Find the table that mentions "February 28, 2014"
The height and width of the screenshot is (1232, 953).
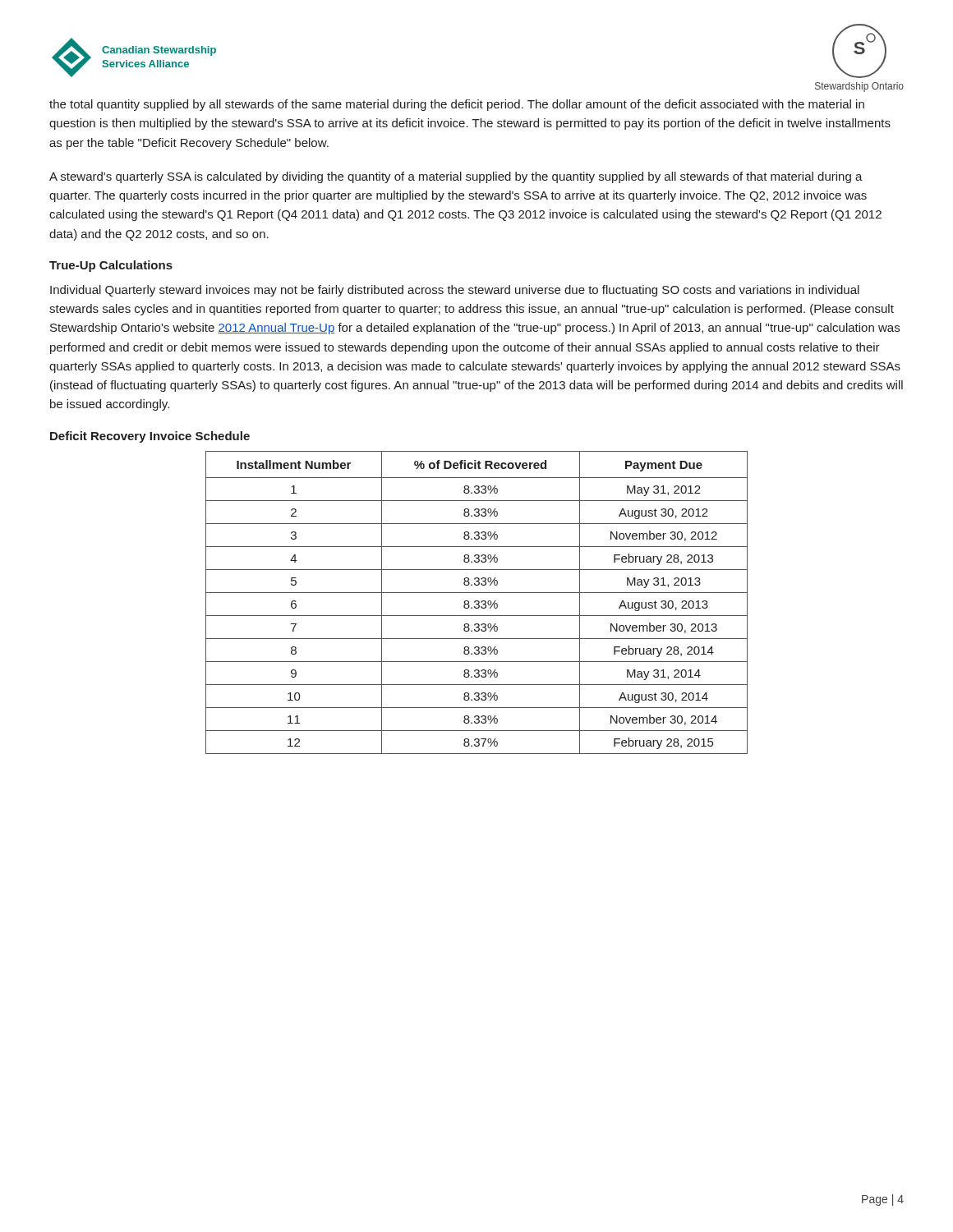[x=476, y=602]
